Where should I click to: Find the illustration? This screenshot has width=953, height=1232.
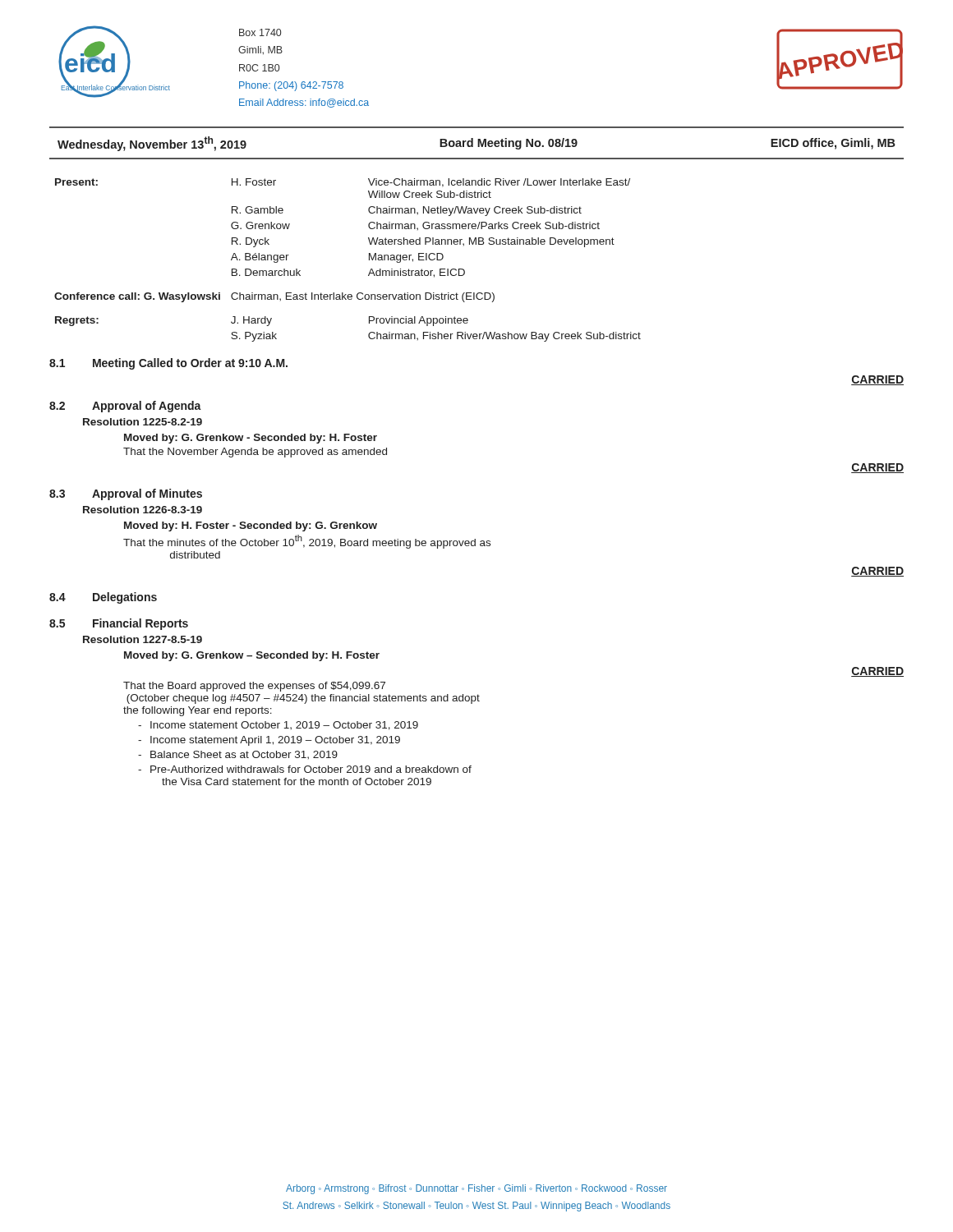(x=838, y=57)
